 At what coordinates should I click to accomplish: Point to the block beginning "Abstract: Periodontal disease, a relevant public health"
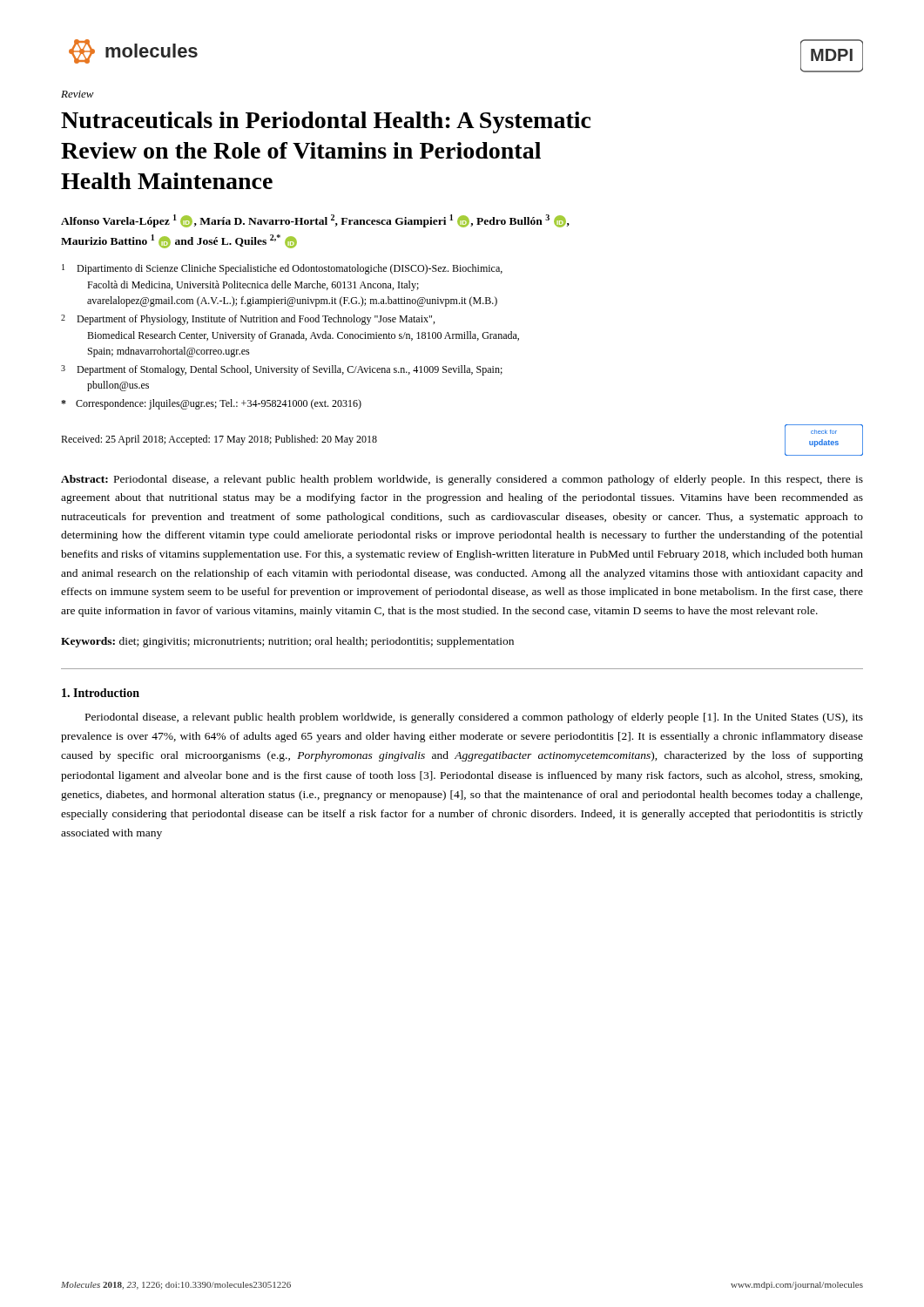coord(462,544)
